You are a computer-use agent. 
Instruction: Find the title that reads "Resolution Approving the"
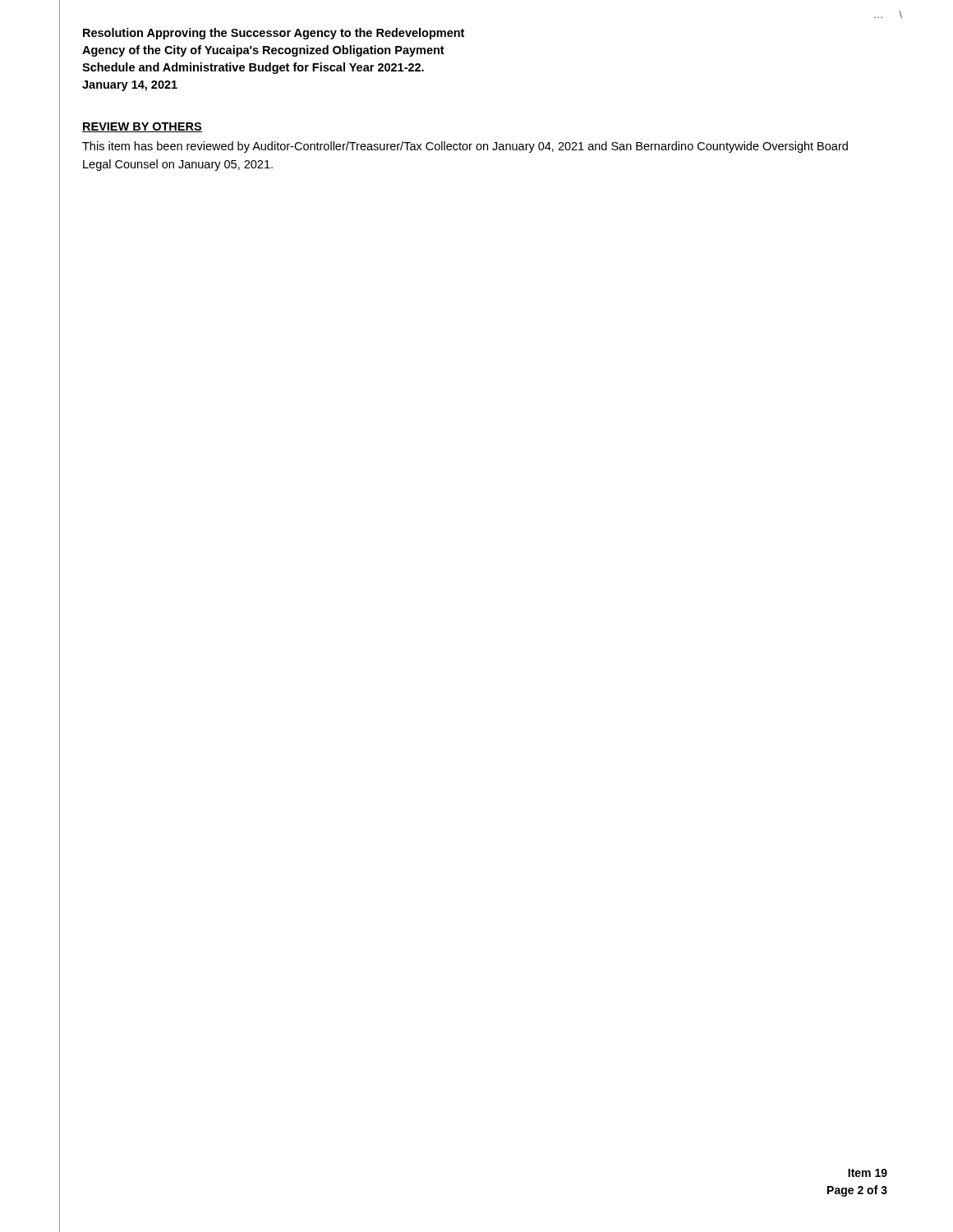pos(452,59)
